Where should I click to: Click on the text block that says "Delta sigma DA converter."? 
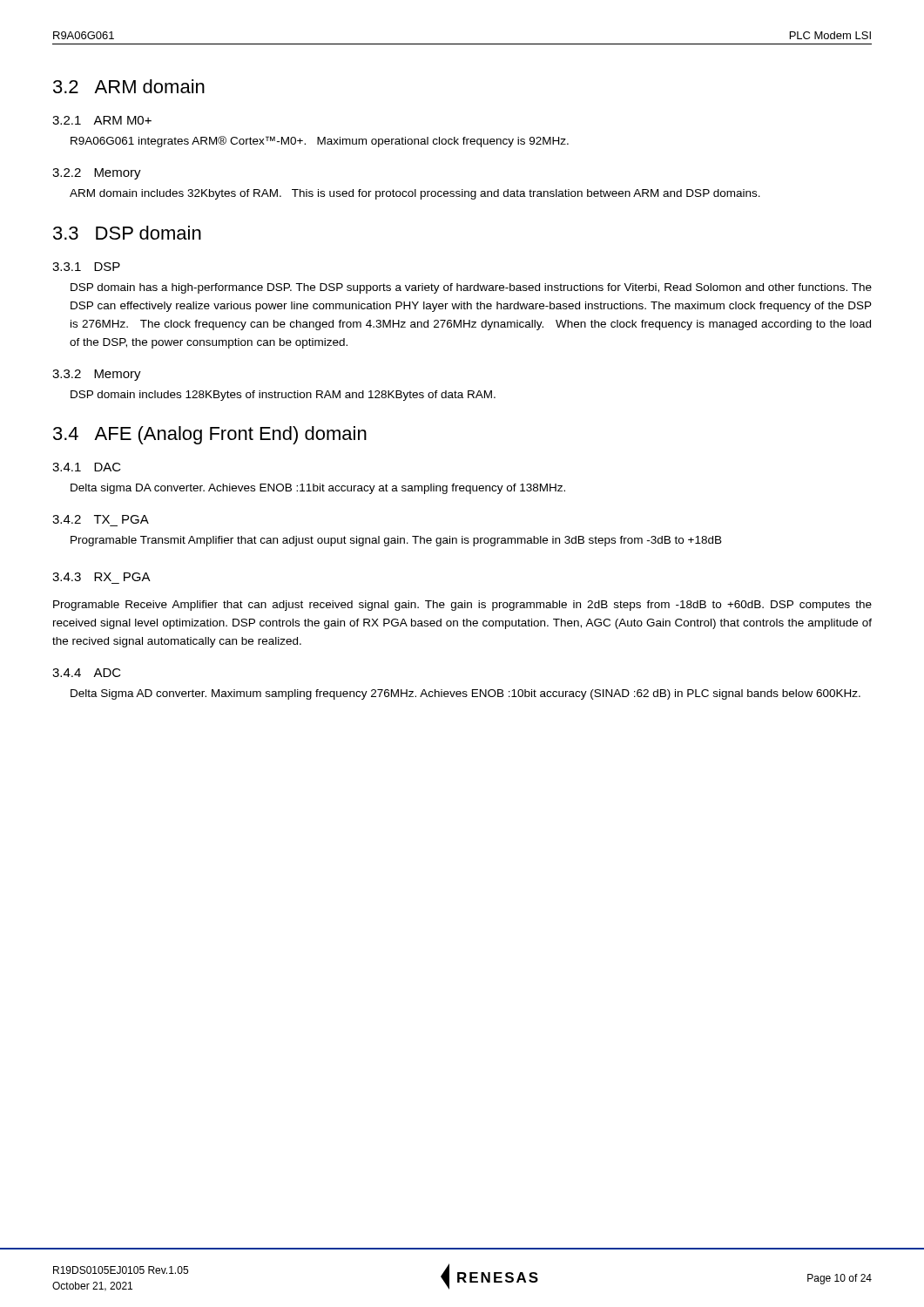coord(471,489)
